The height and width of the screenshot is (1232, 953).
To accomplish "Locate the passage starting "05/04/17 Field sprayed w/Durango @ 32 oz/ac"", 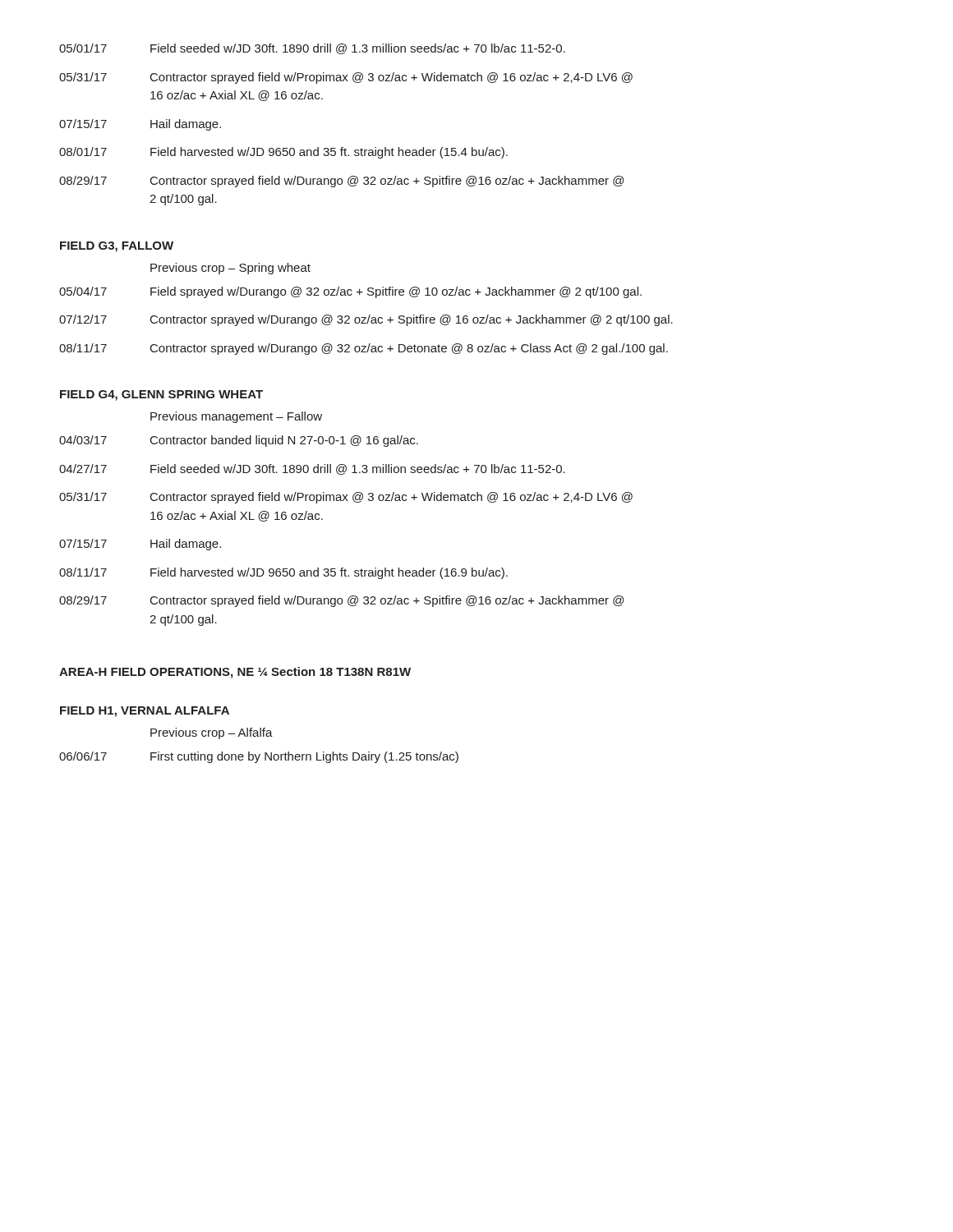I will point(476,291).
